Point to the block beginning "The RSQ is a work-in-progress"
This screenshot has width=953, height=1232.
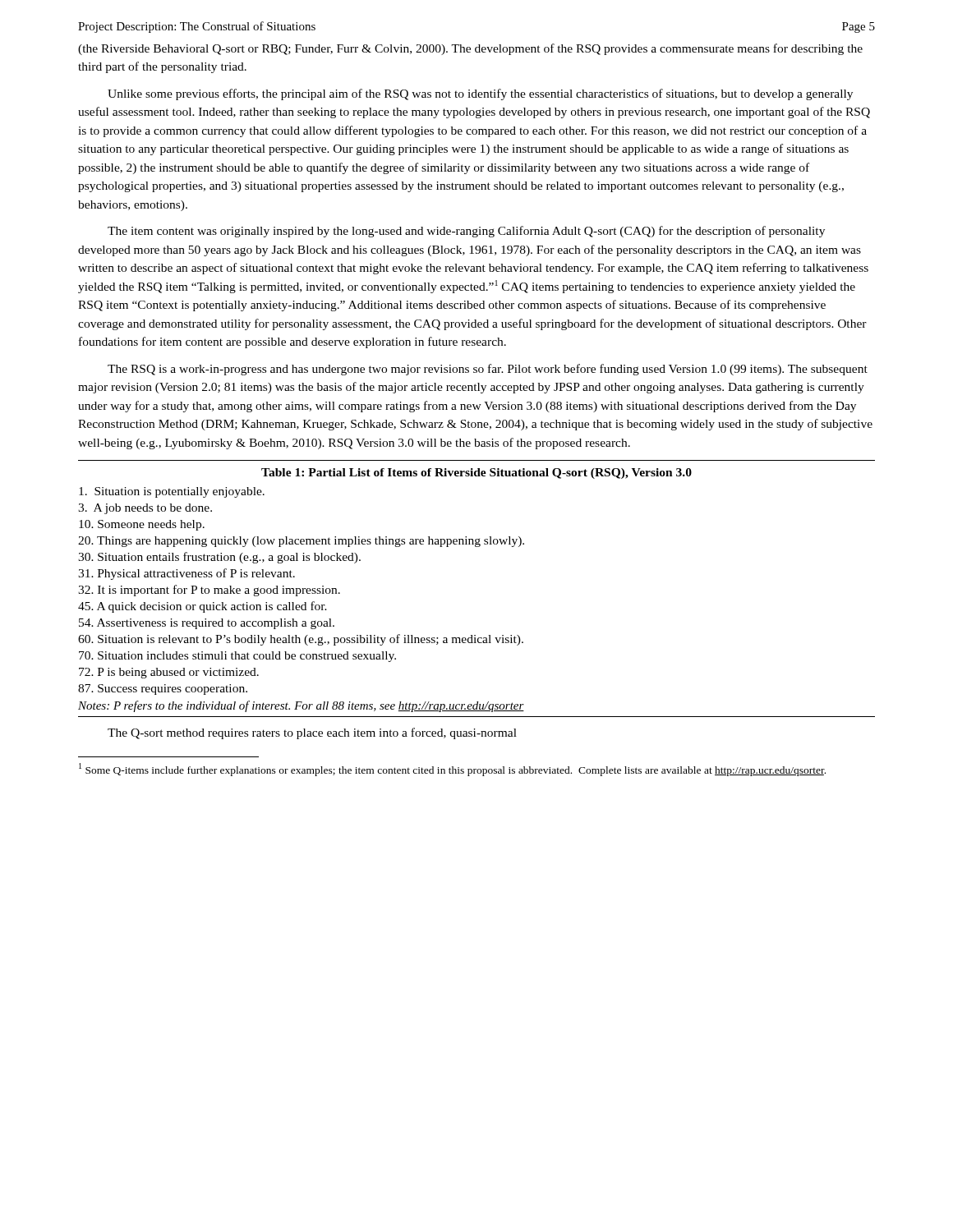(x=476, y=406)
